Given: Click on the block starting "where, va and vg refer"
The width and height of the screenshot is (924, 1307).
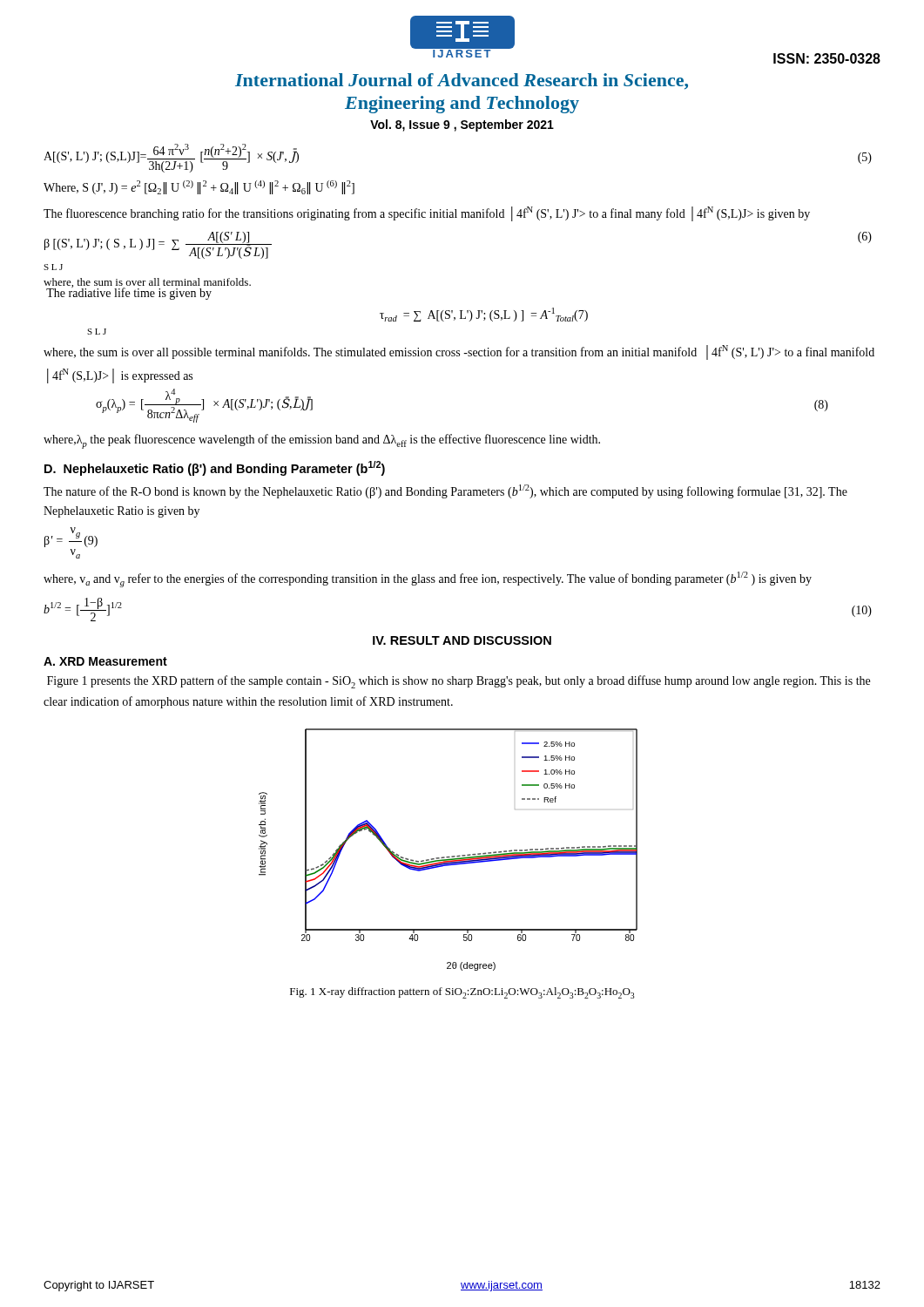Looking at the screenshot, I should [x=428, y=579].
